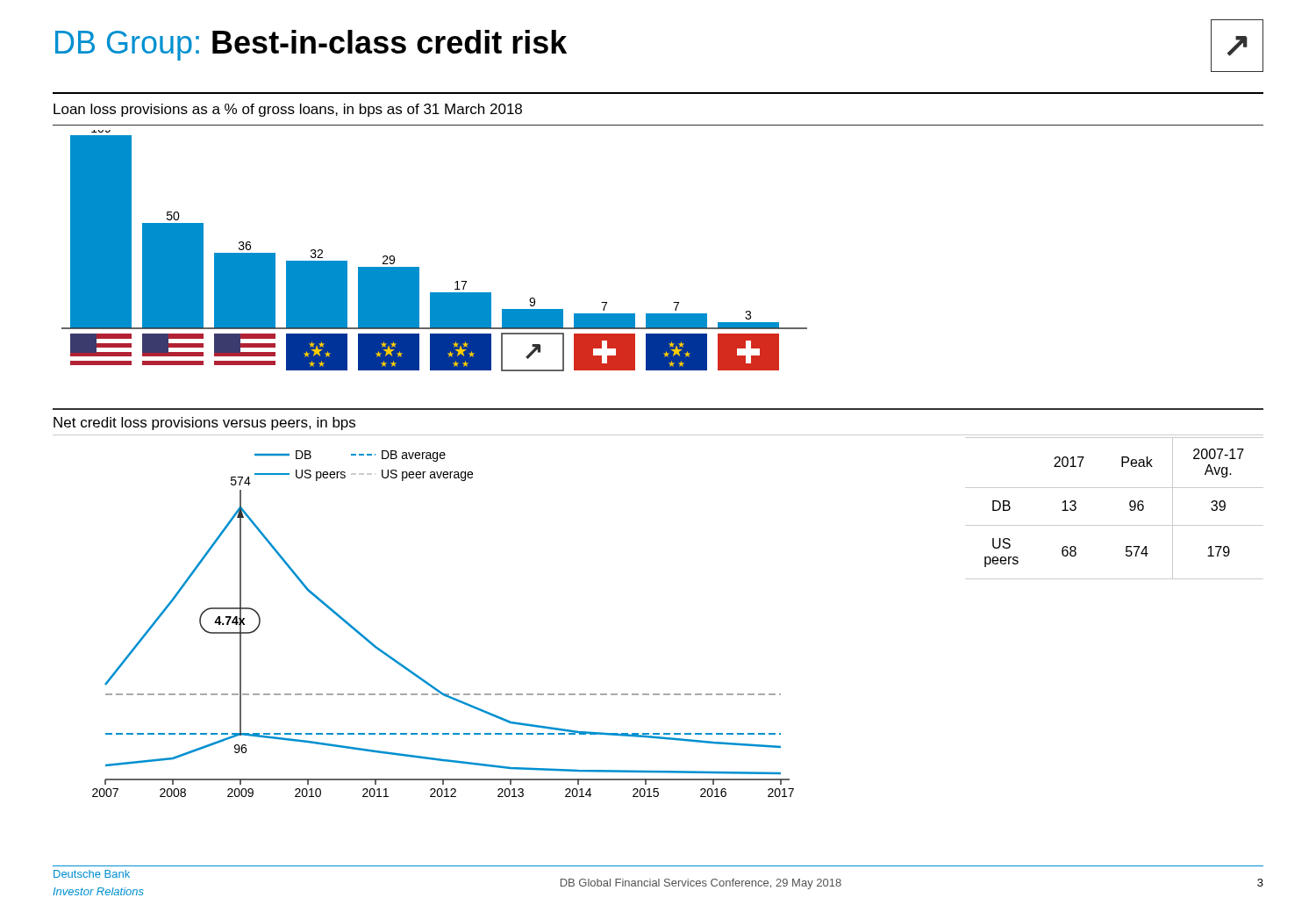Locate the caption that opens with "Loan loss provisions as"
Screen dimensions: 912x1316
tap(288, 109)
